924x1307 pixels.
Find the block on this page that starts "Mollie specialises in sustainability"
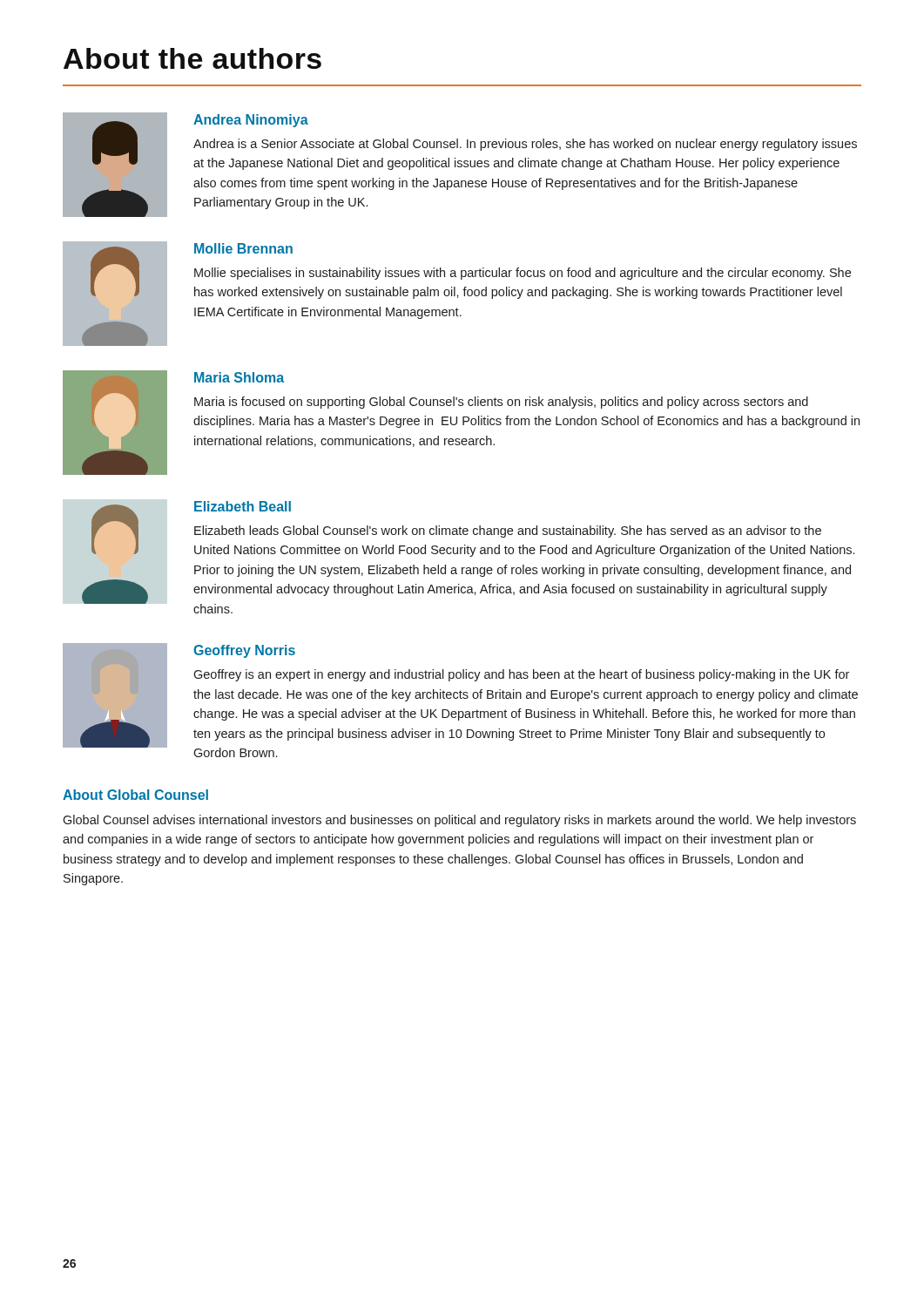click(522, 292)
